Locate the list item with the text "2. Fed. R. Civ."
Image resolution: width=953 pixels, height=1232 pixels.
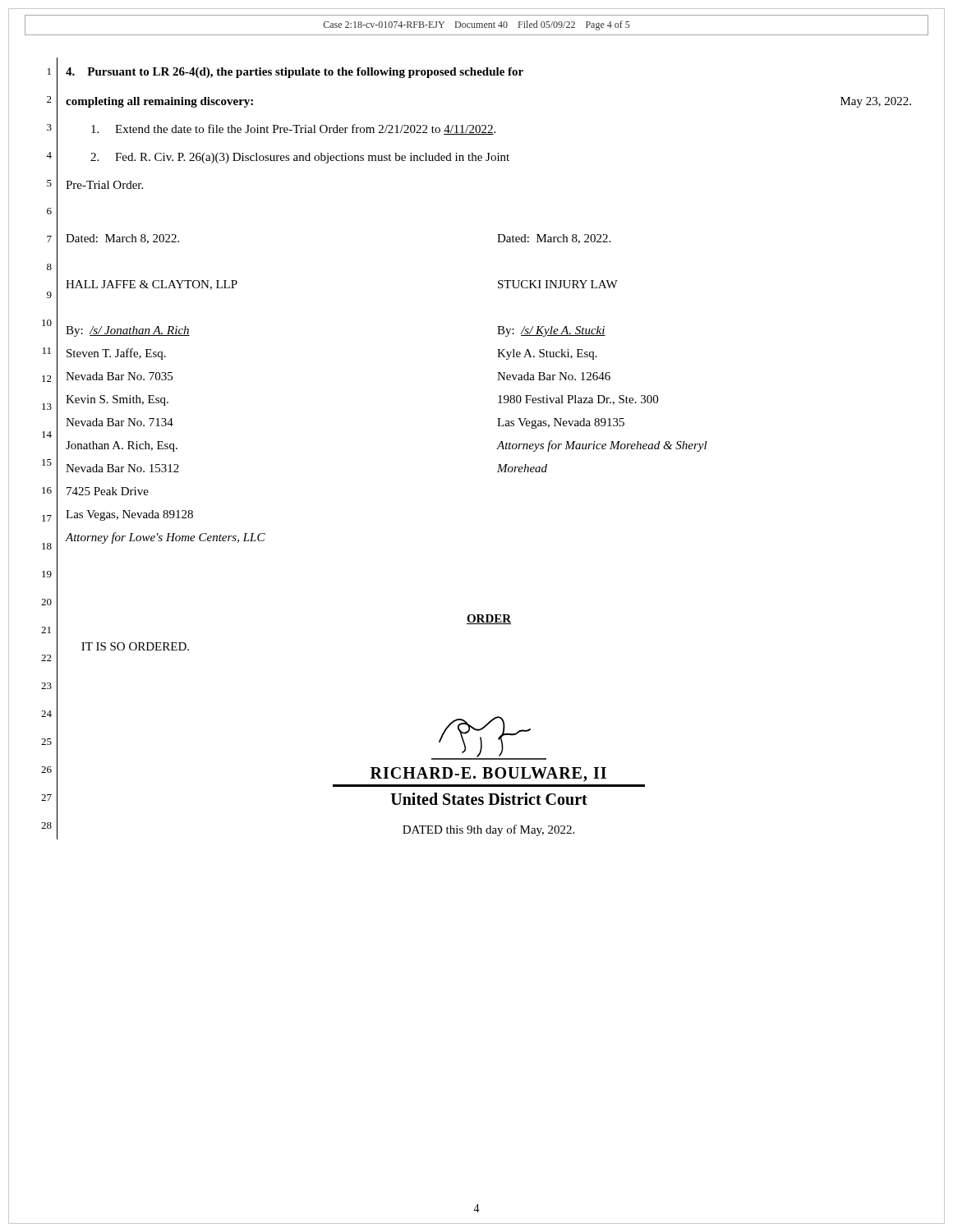click(288, 157)
